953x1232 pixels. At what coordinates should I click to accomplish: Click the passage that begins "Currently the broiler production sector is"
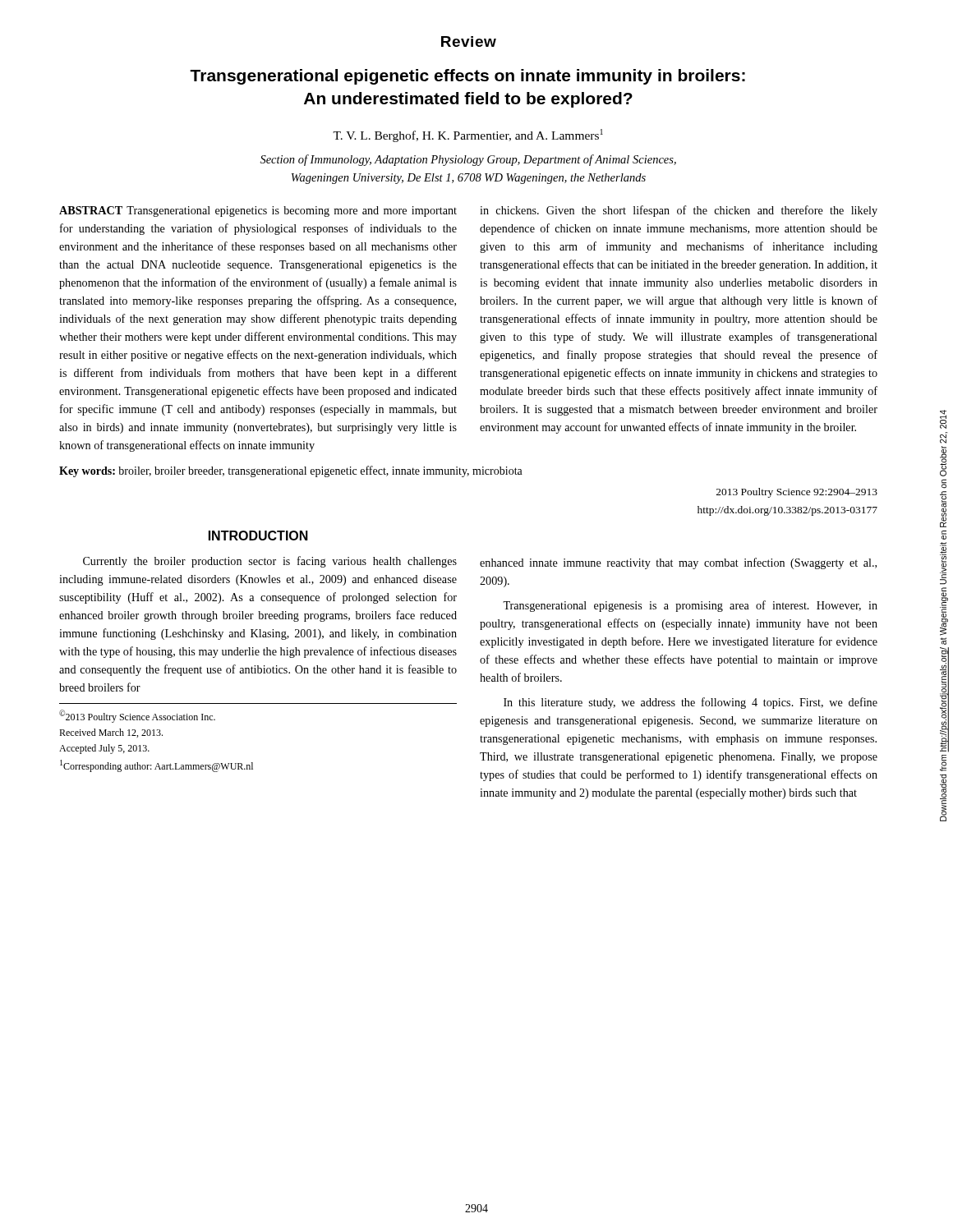click(x=258, y=624)
